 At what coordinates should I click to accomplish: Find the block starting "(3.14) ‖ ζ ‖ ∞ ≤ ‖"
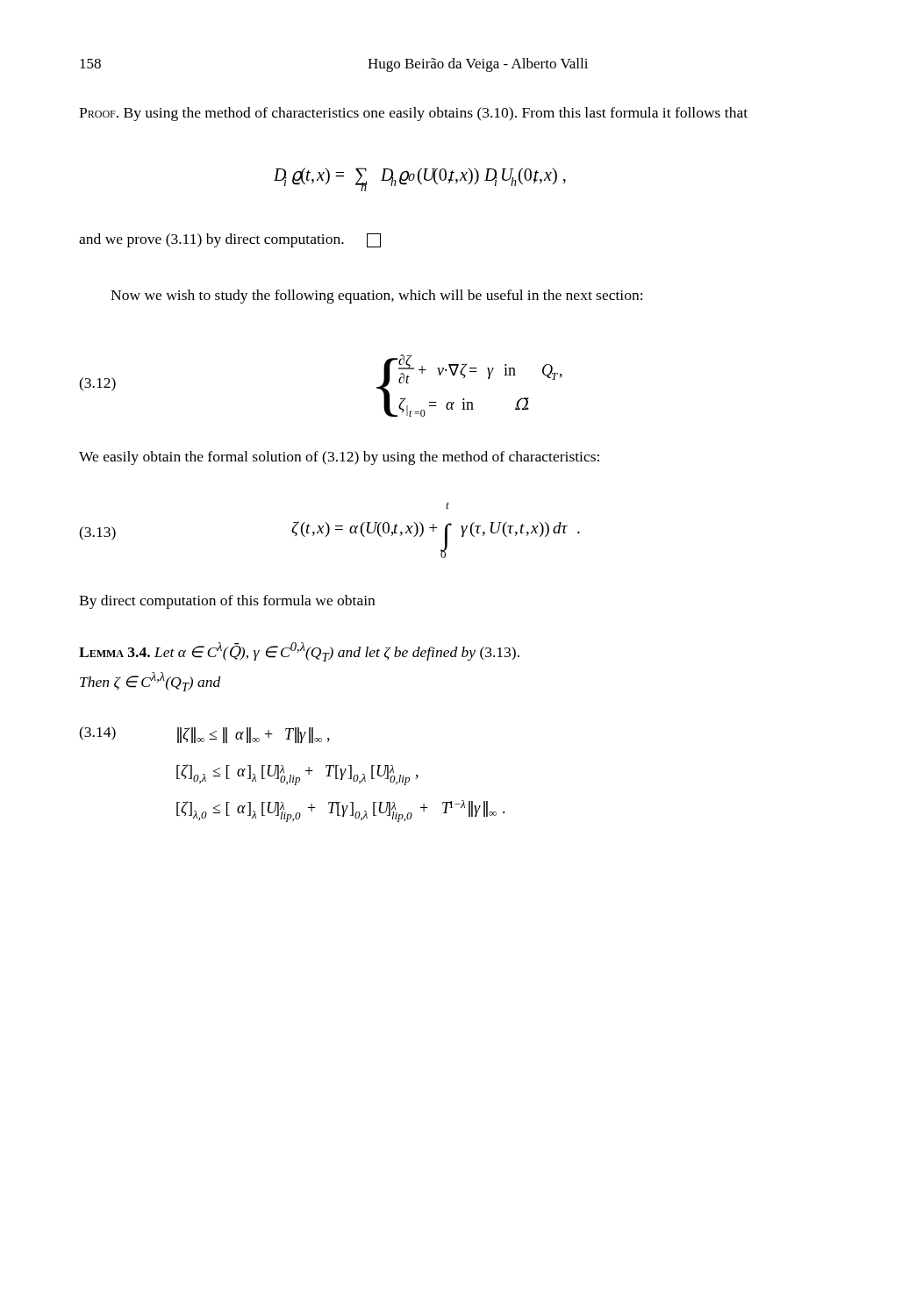click(204, 735)
